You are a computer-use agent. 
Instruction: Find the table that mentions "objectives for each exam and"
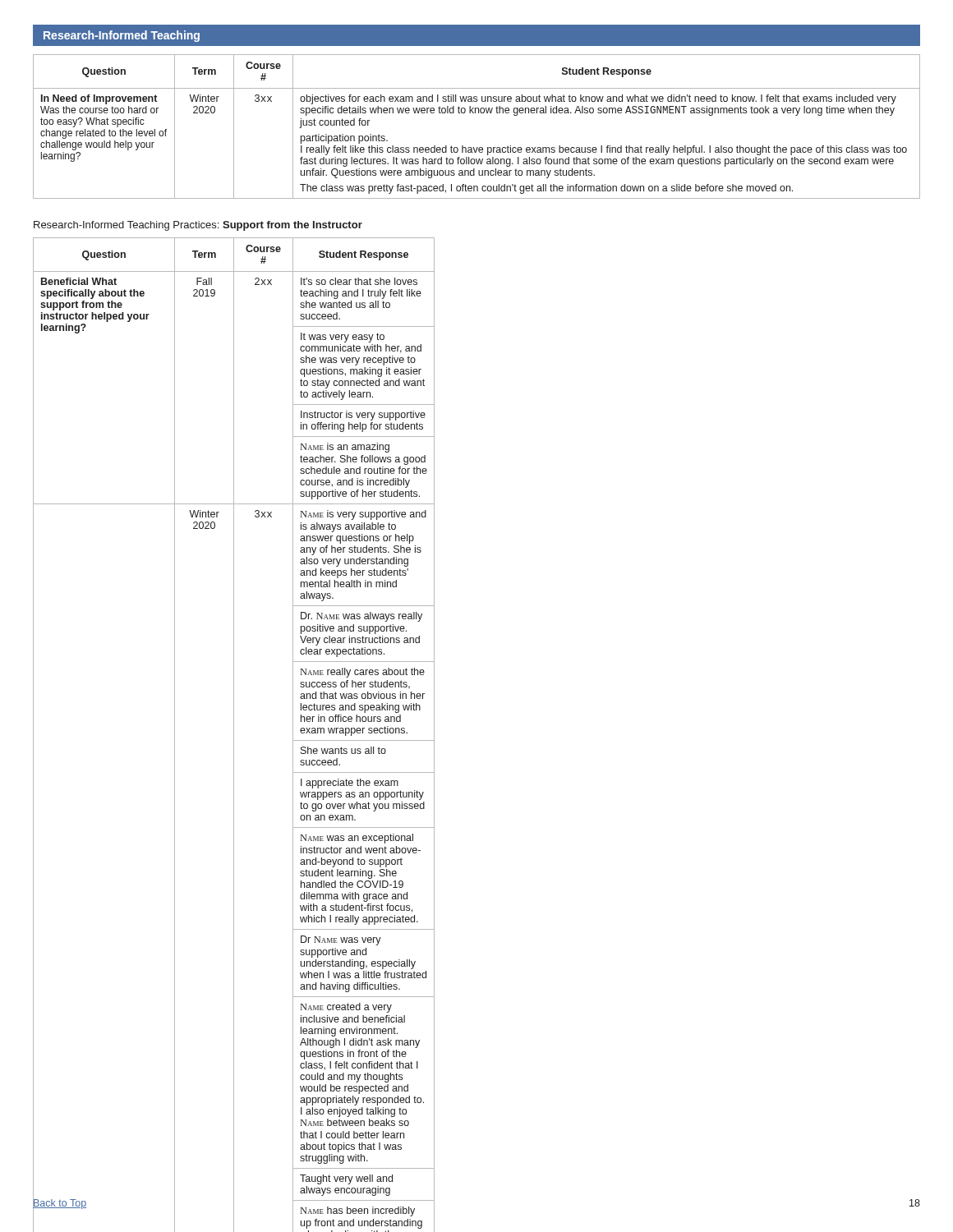point(476,126)
